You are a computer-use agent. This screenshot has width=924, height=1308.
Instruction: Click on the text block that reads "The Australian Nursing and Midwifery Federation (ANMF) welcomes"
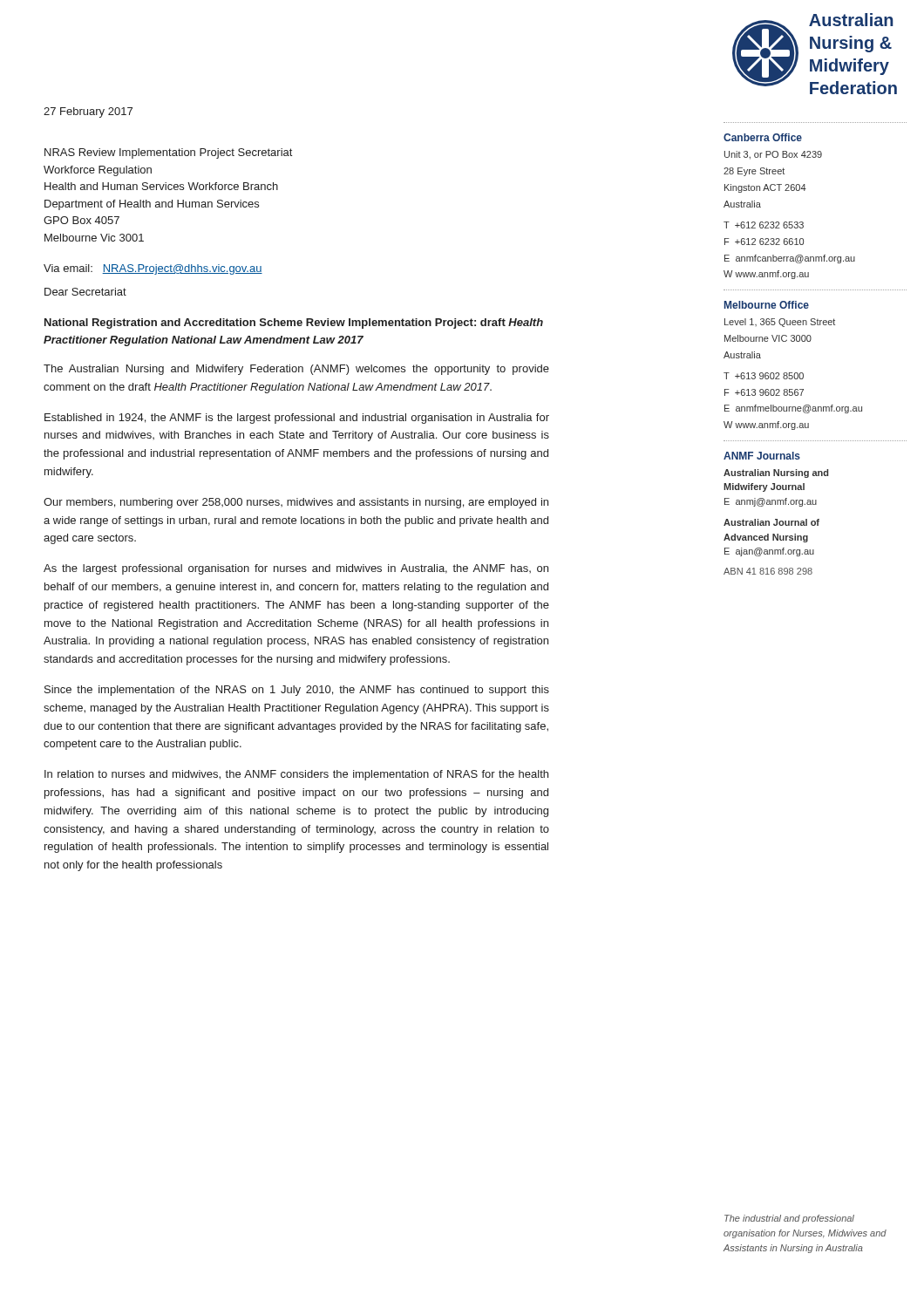(x=296, y=377)
